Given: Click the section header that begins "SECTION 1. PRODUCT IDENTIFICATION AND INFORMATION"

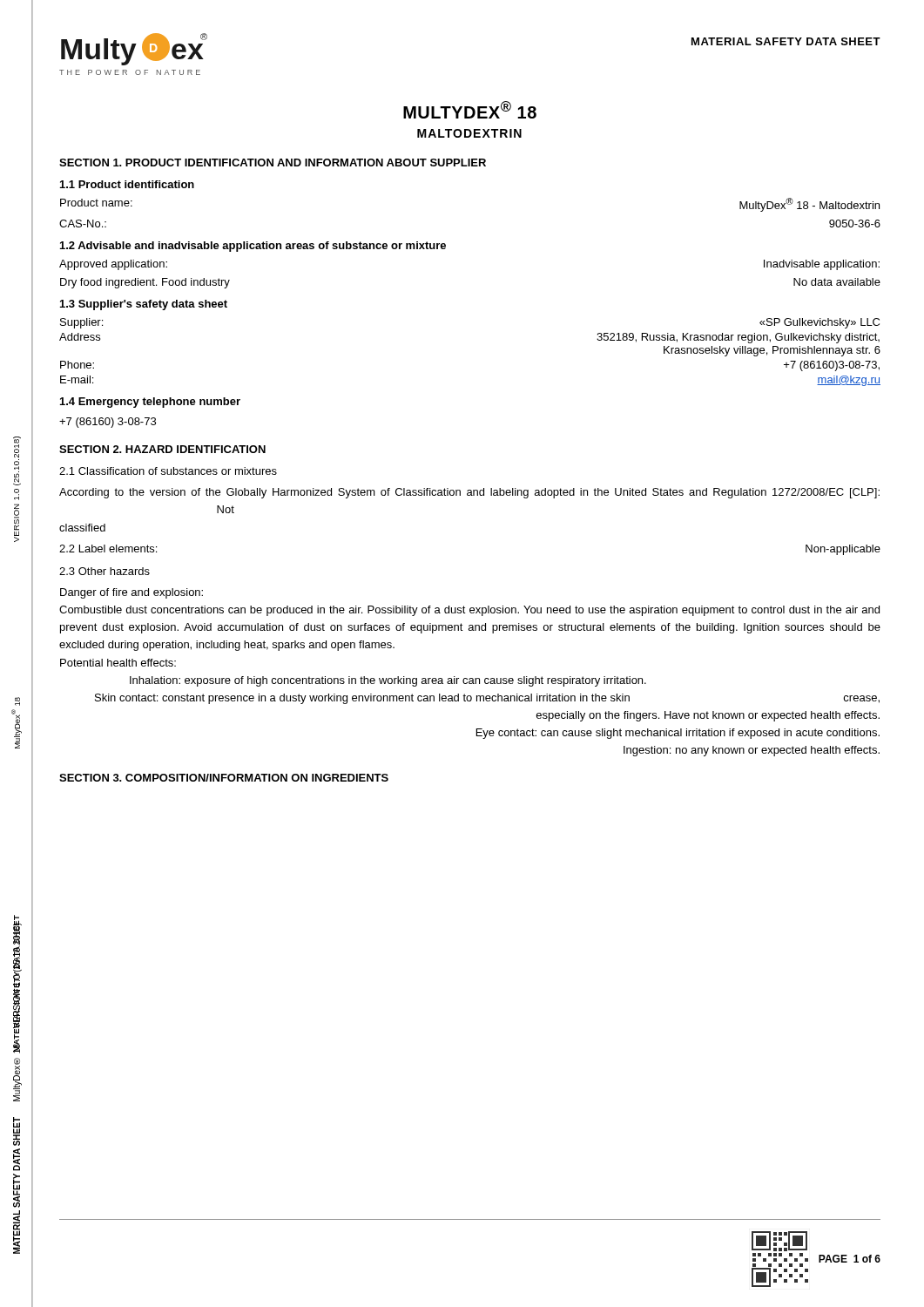Looking at the screenshot, I should (273, 162).
